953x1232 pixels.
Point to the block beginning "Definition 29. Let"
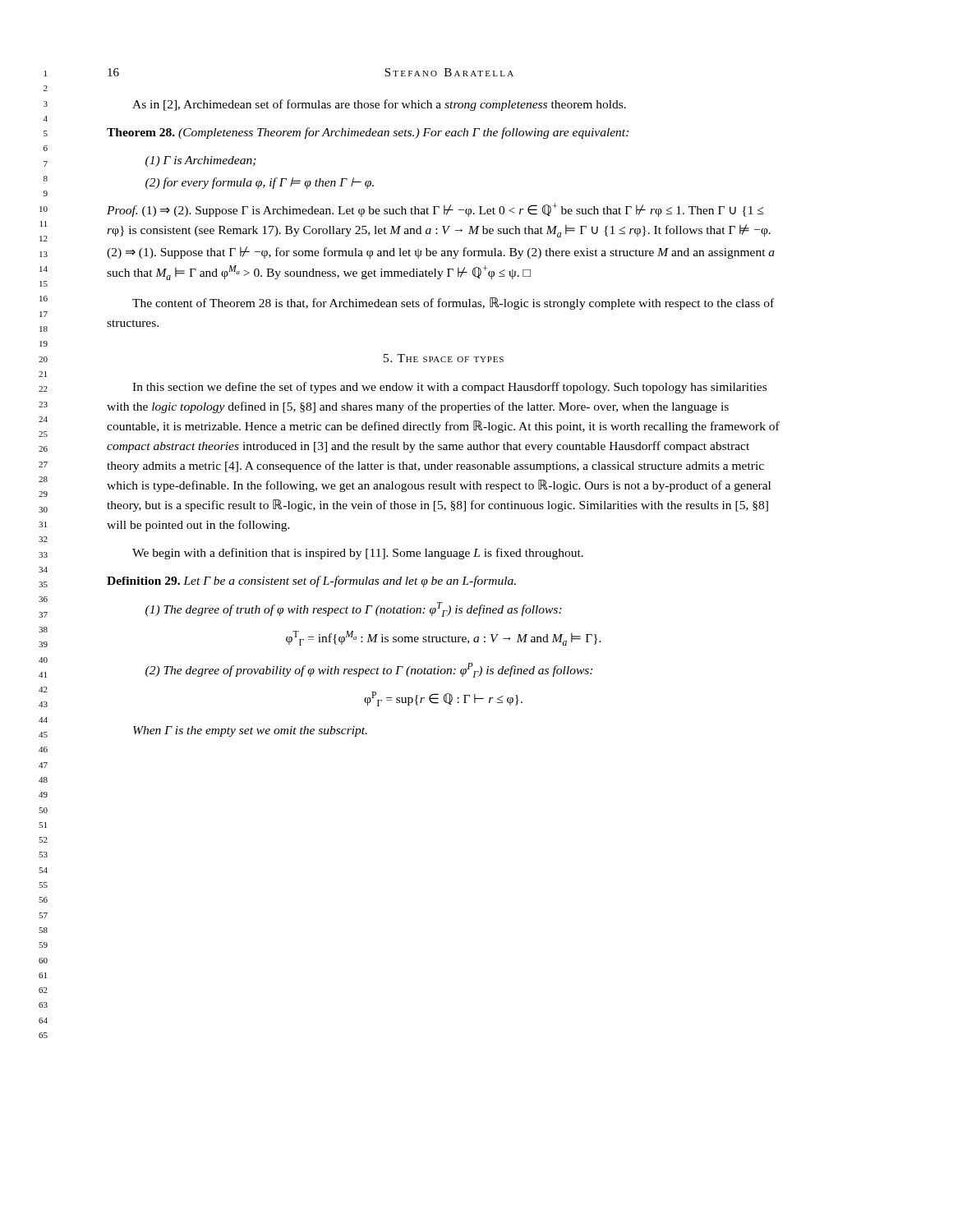(x=444, y=581)
